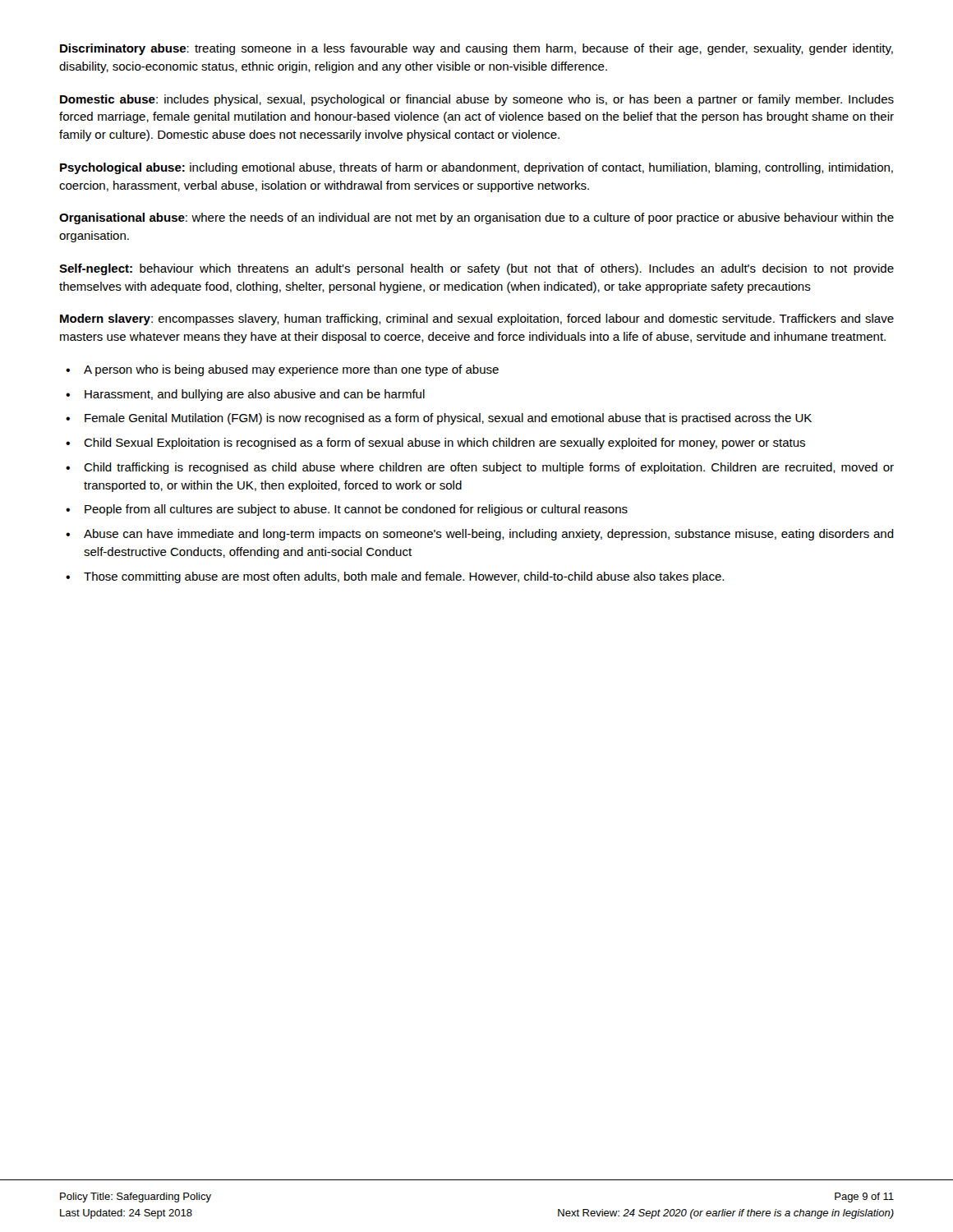953x1232 pixels.
Task: Click on the text starting "Organisational abuse: where the needs of an individual"
Action: tap(476, 227)
